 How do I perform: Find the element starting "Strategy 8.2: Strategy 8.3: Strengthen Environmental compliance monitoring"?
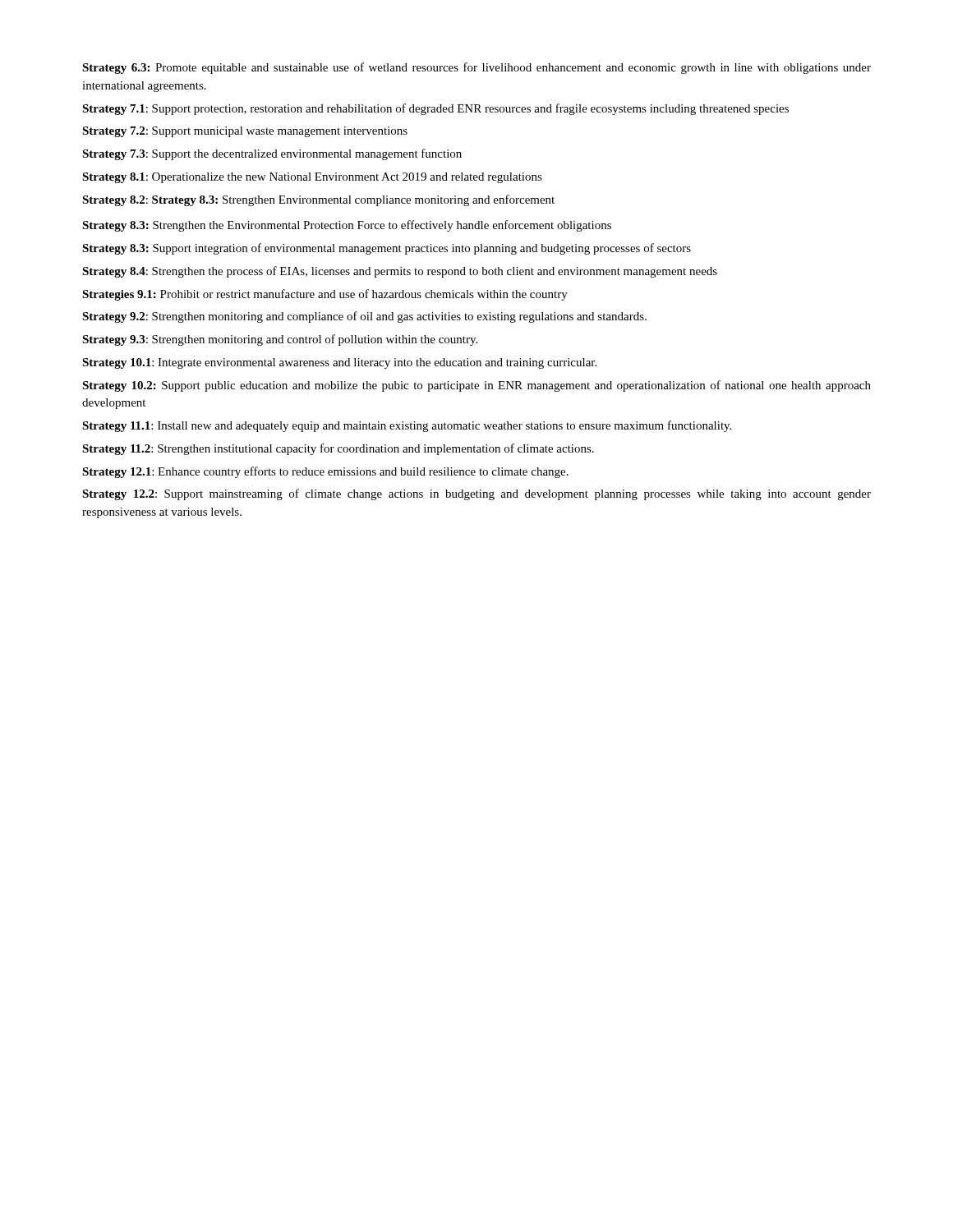point(318,199)
